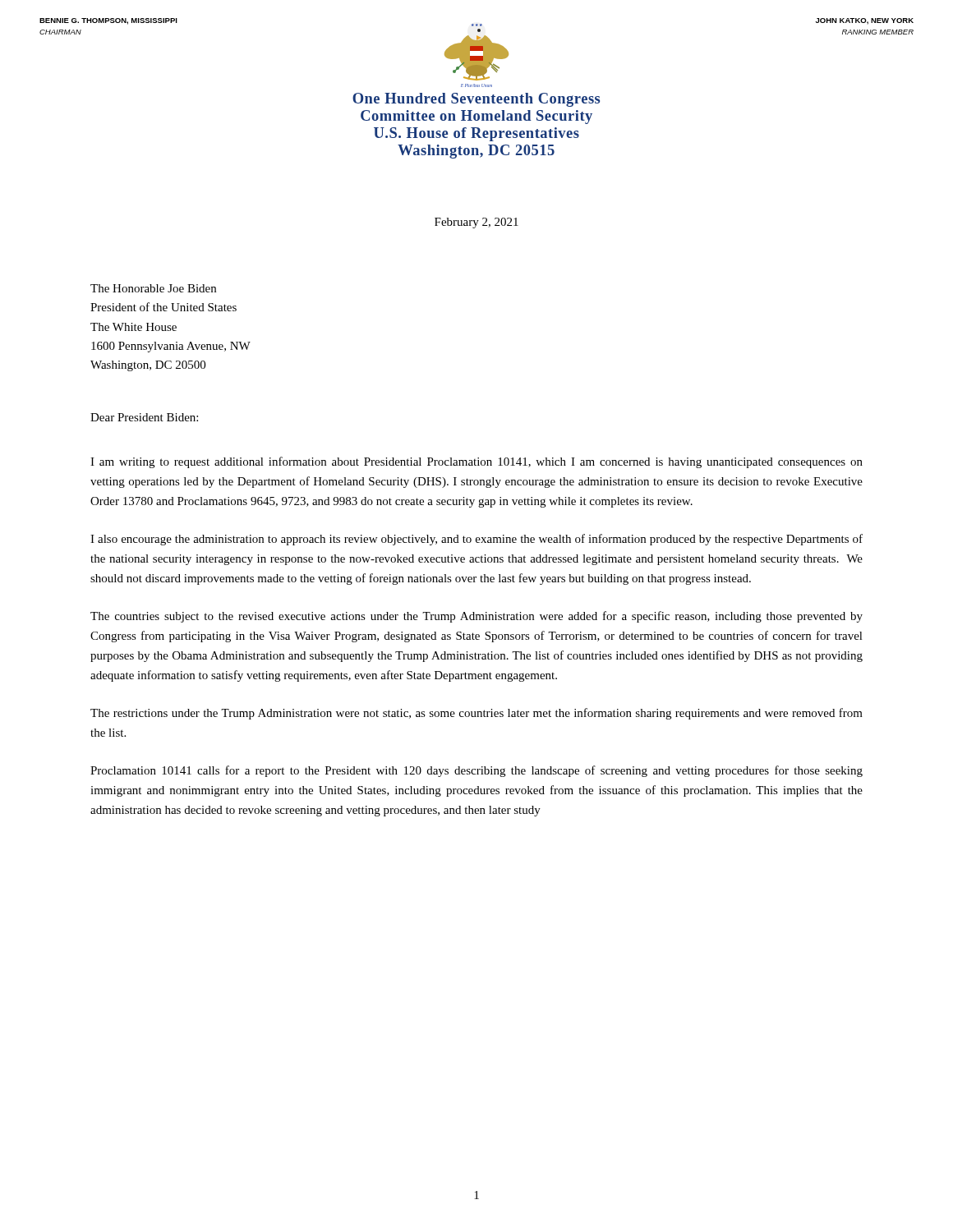953x1232 pixels.
Task: Find the text block with the text "I am writing to request additional information about"
Action: point(476,481)
